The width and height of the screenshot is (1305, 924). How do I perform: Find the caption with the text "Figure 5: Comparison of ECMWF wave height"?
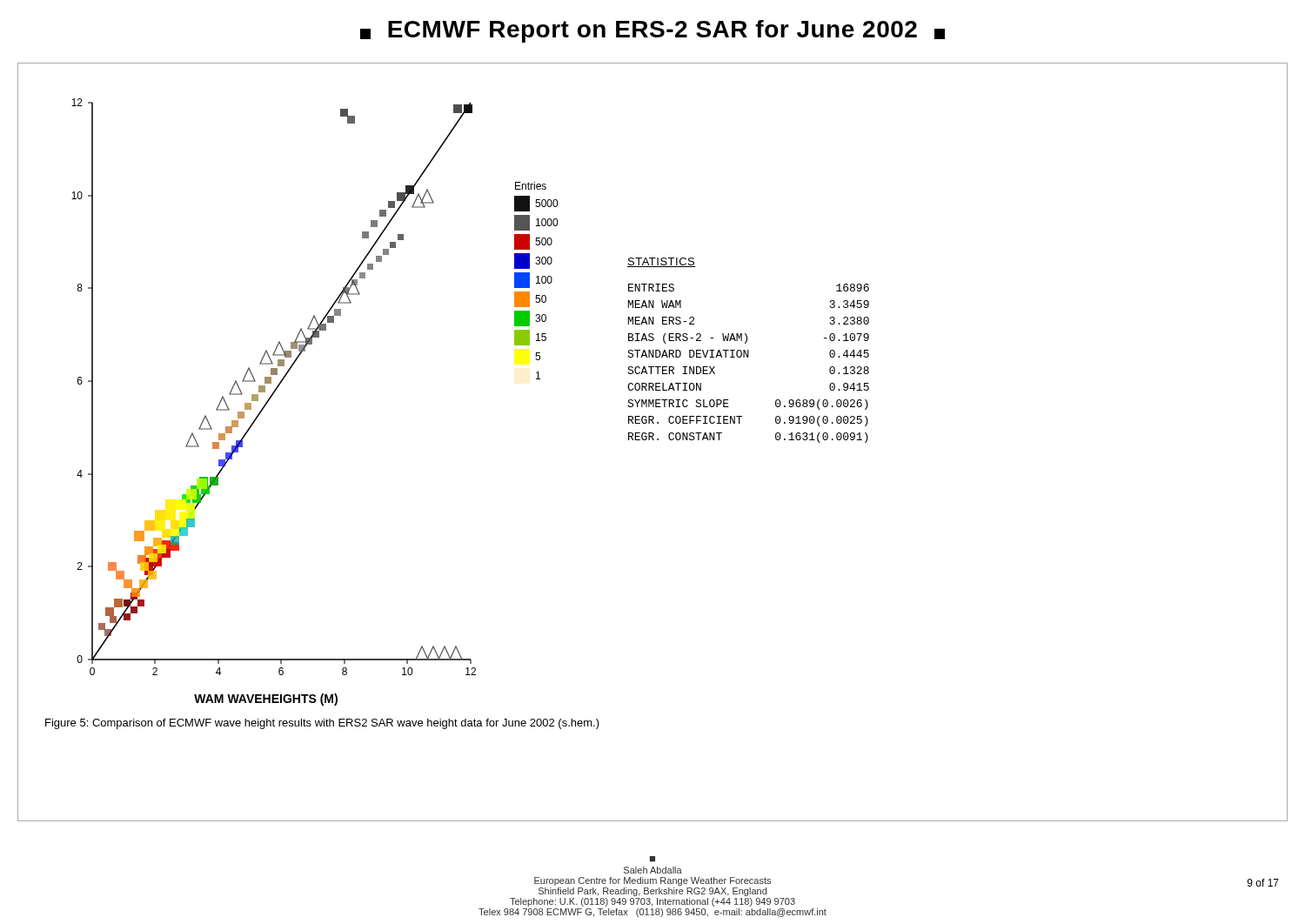322,723
